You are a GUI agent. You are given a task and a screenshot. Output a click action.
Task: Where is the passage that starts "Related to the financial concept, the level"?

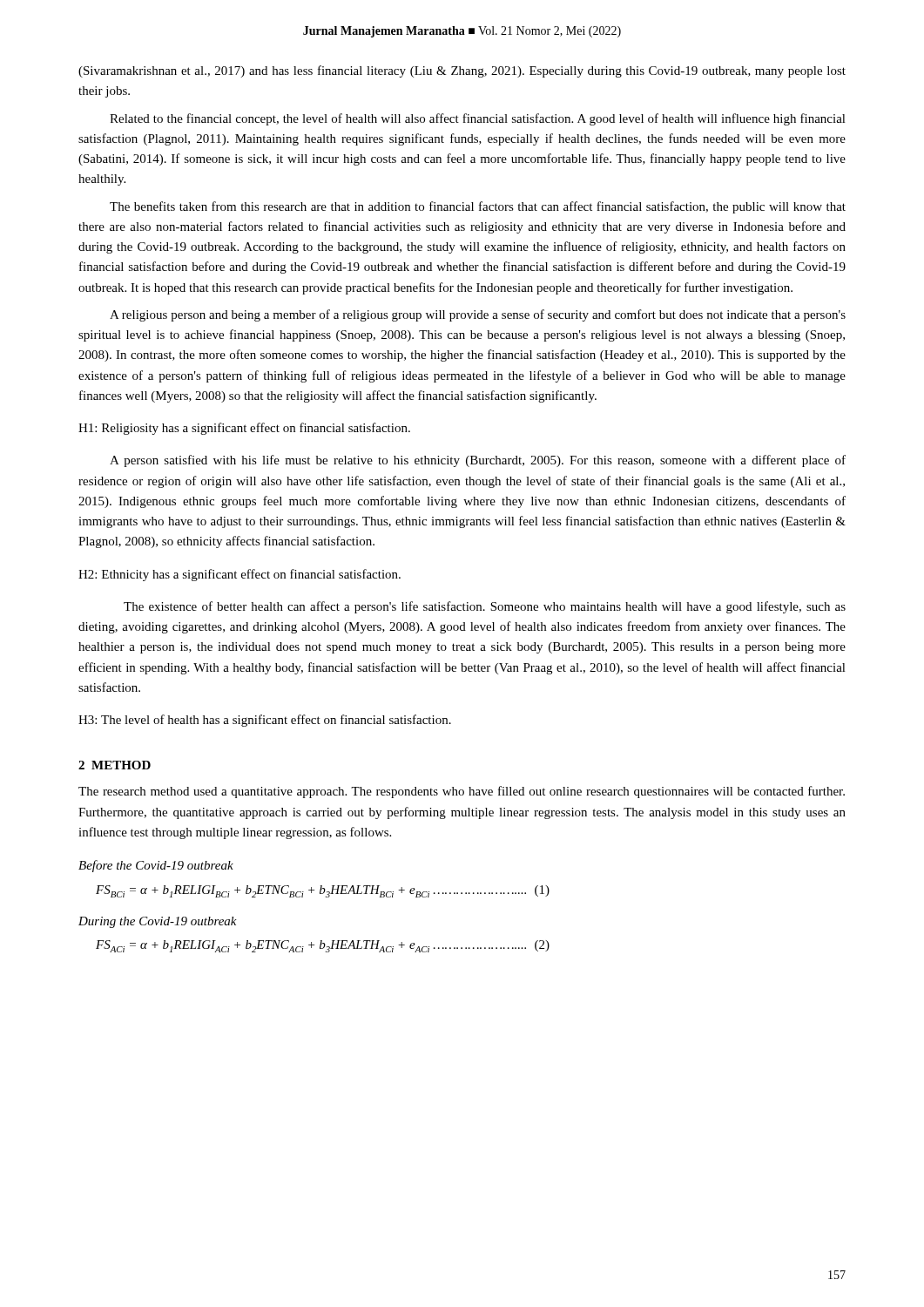pyautogui.click(x=462, y=148)
